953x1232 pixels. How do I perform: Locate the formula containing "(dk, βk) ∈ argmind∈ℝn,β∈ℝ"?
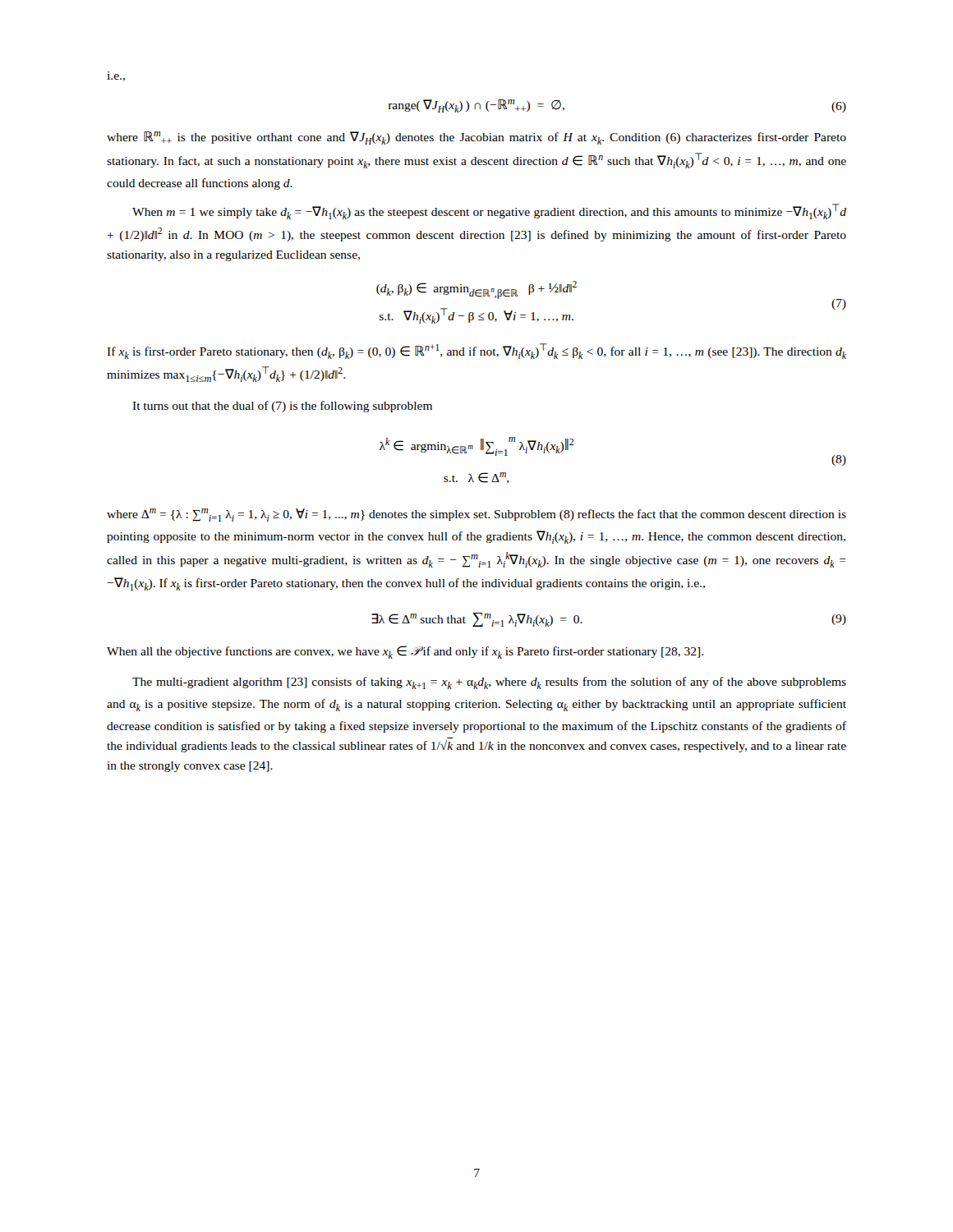476,303
